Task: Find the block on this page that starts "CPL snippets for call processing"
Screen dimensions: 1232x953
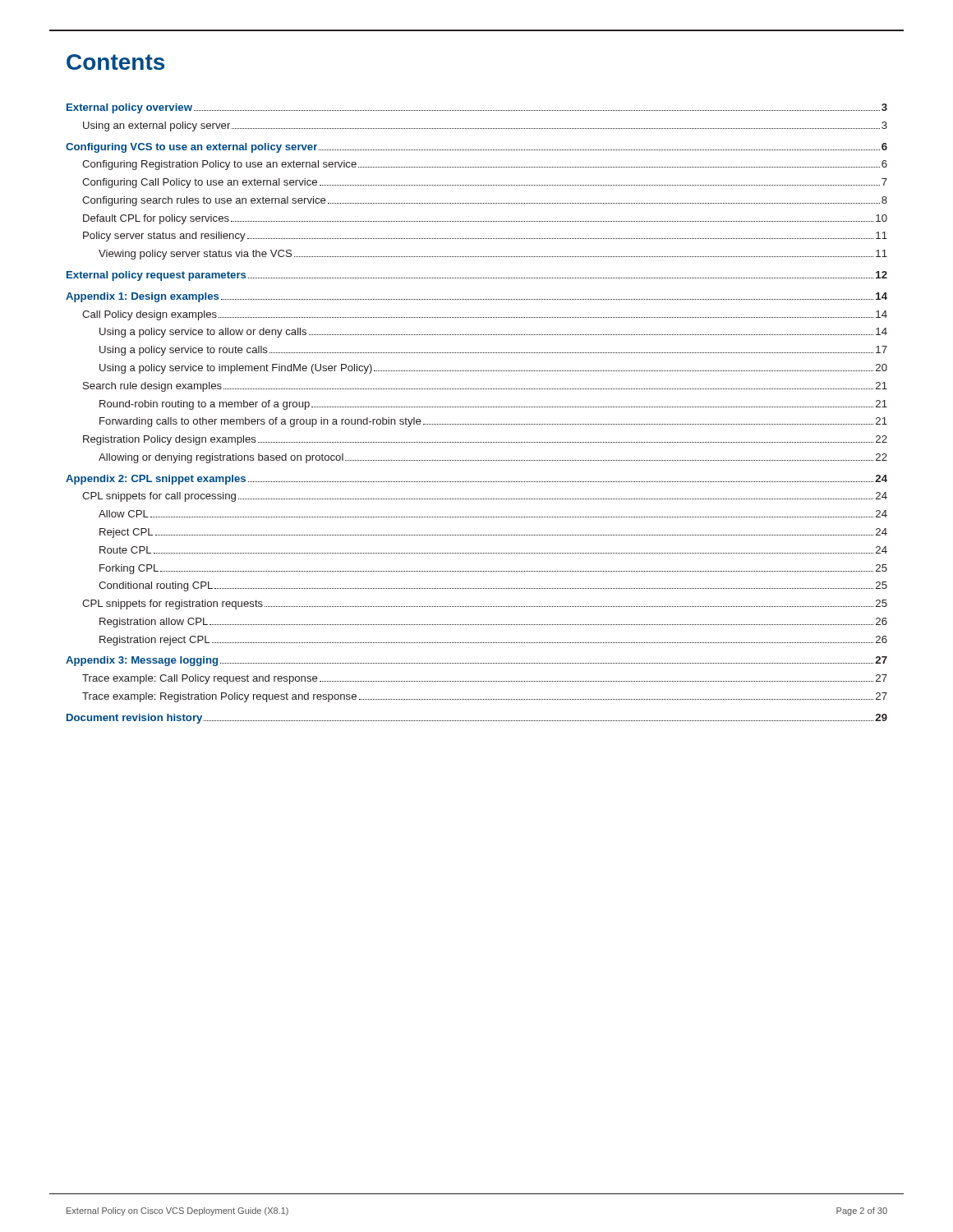Action: tap(476, 496)
